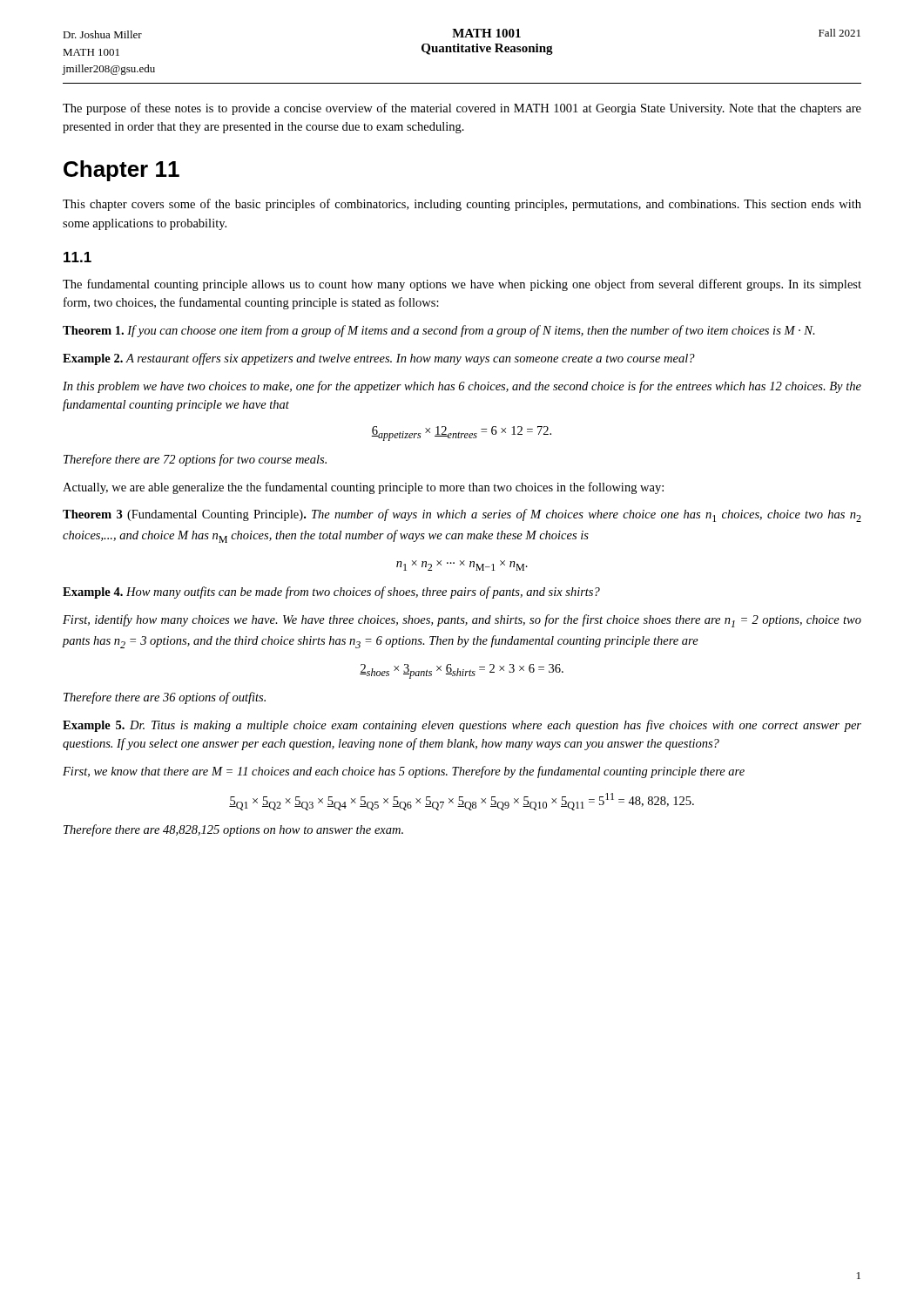
Task: Select the text block that says "Therefore there are 72"
Action: click(195, 459)
